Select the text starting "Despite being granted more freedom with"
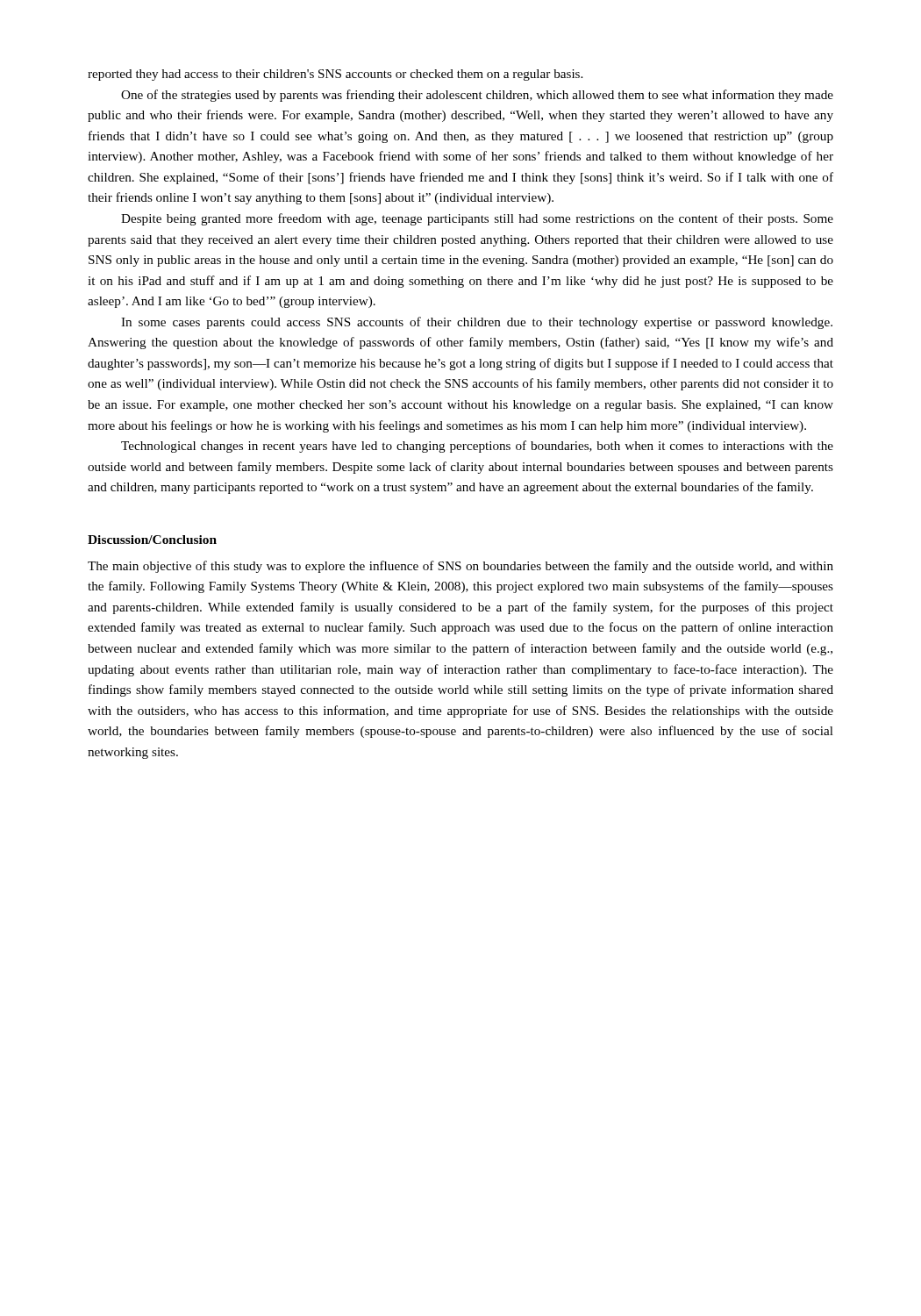 click(460, 259)
